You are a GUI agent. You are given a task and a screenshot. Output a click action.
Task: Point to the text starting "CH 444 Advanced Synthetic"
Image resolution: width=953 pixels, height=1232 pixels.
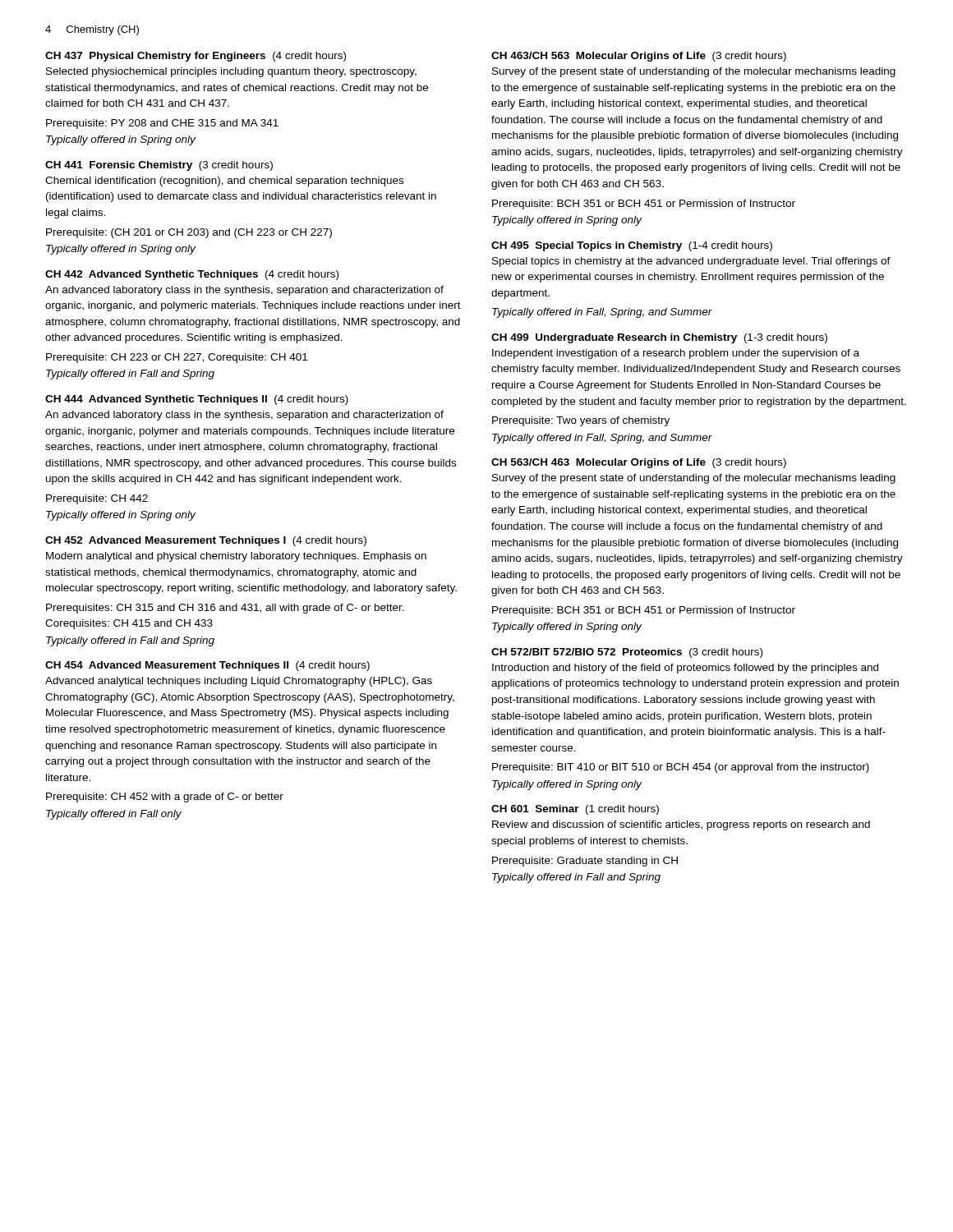253,458
